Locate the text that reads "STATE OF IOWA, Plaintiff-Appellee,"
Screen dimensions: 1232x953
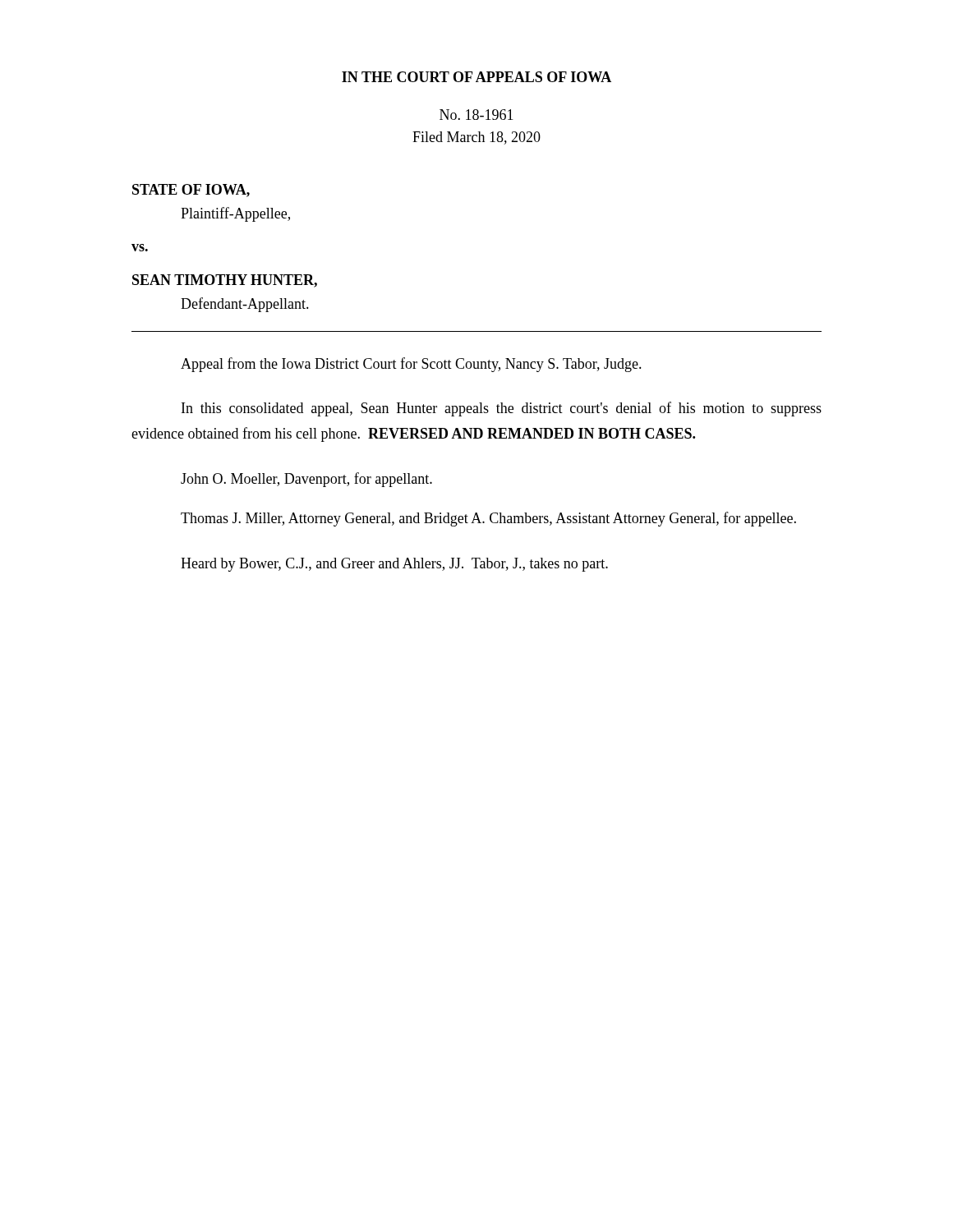[191, 191]
